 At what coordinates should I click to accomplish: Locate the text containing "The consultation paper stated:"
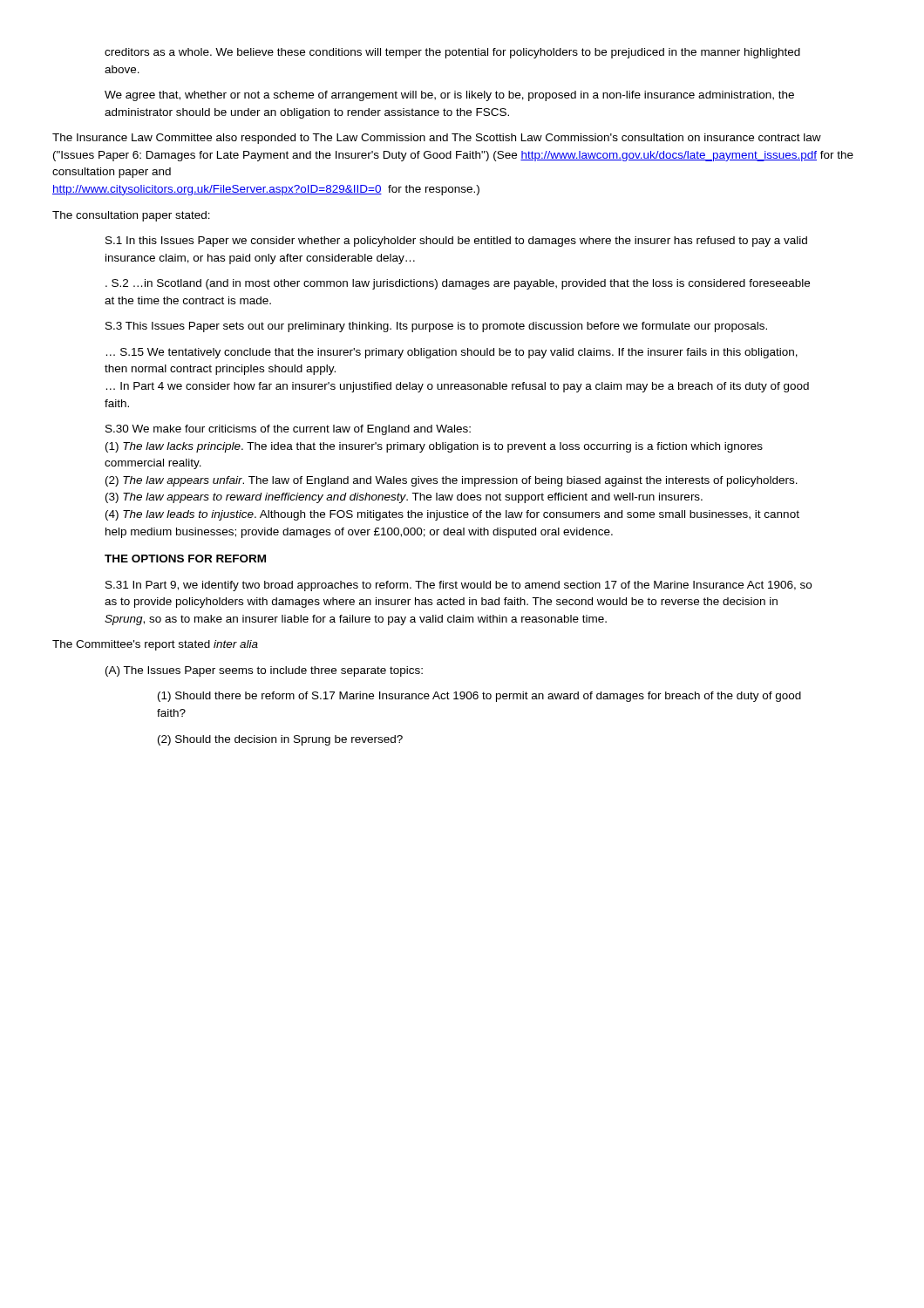[131, 215]
